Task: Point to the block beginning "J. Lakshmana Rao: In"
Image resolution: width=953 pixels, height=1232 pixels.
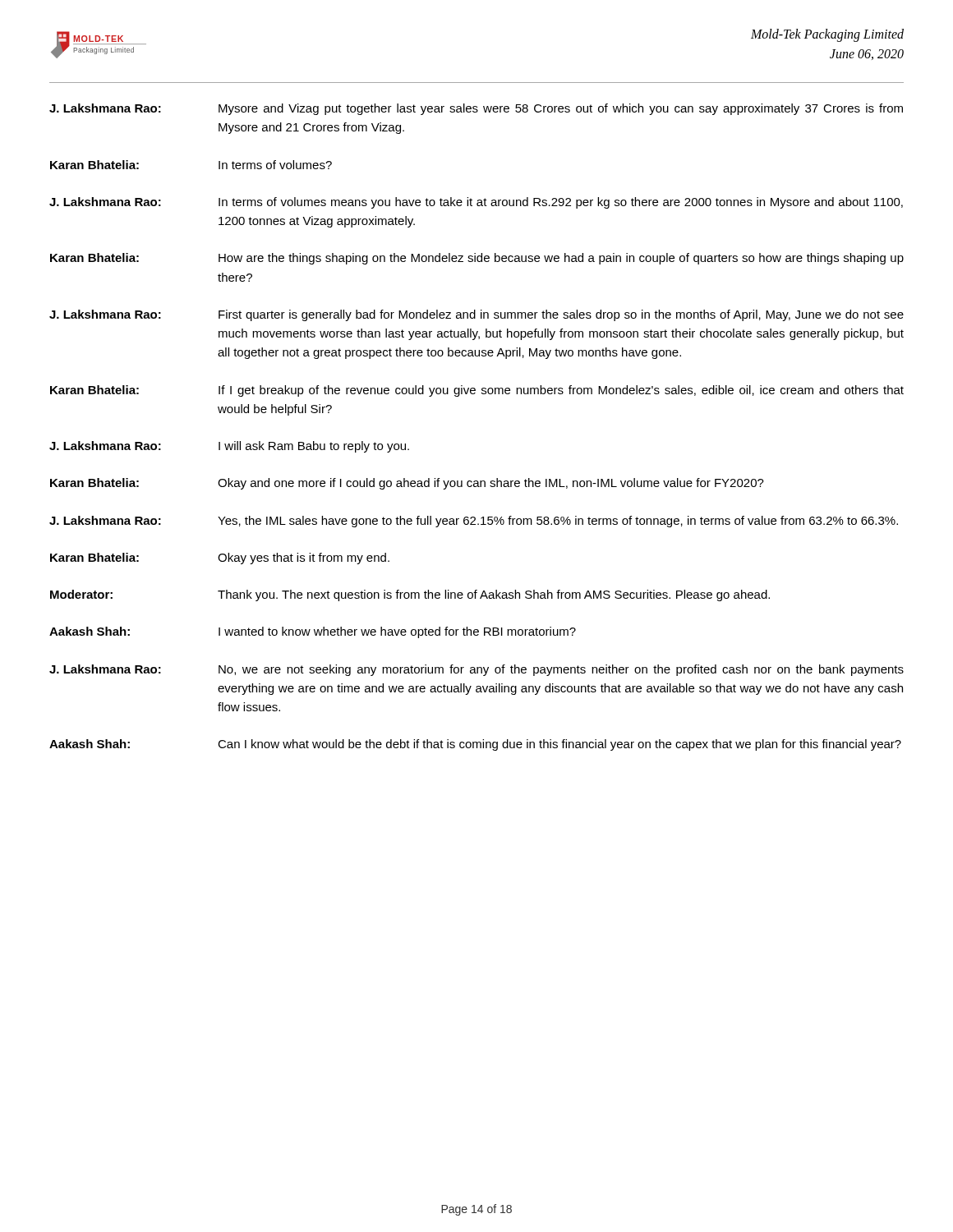Action: click(476, 211)
